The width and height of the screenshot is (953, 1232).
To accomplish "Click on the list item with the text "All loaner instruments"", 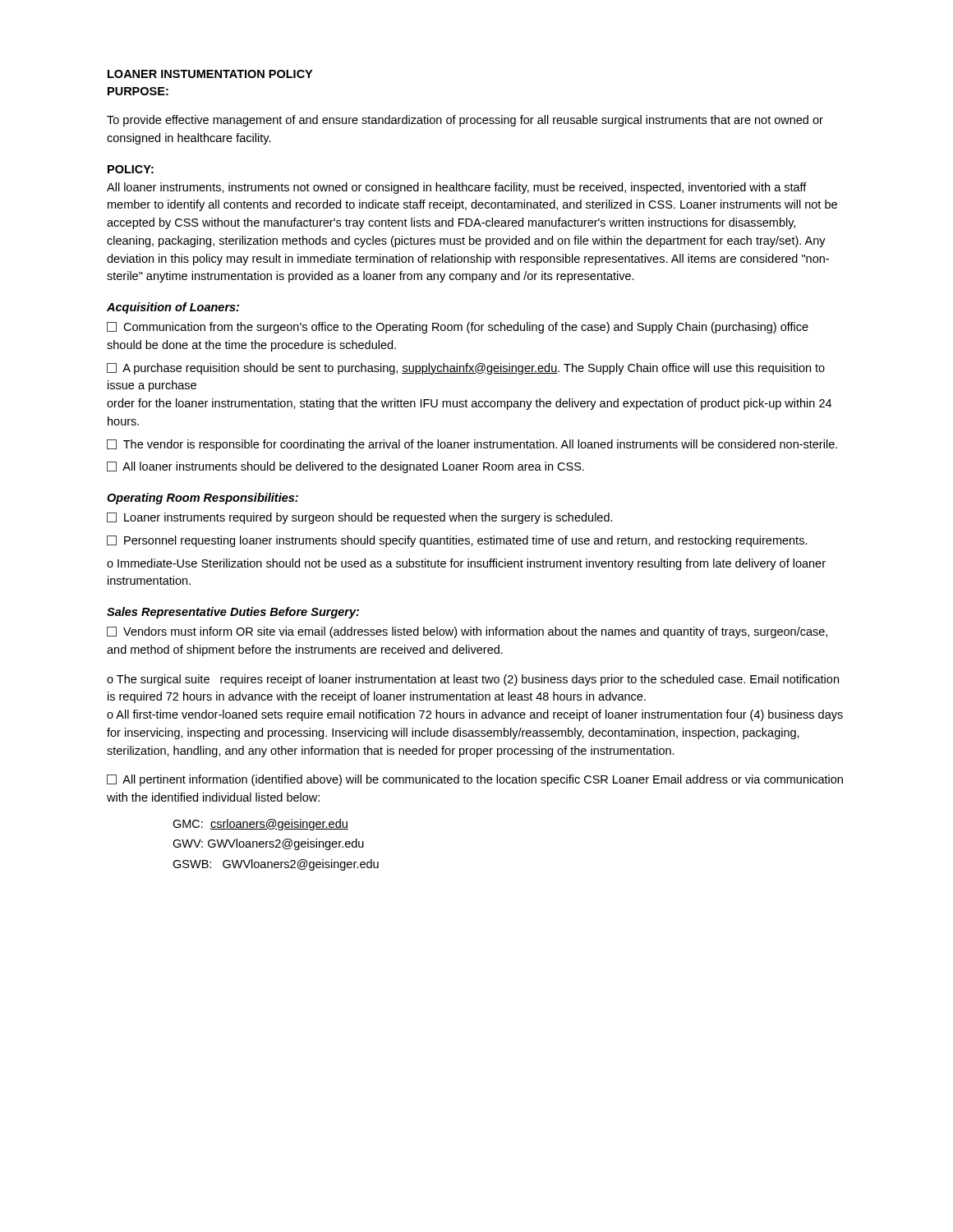I will point(346,467).
